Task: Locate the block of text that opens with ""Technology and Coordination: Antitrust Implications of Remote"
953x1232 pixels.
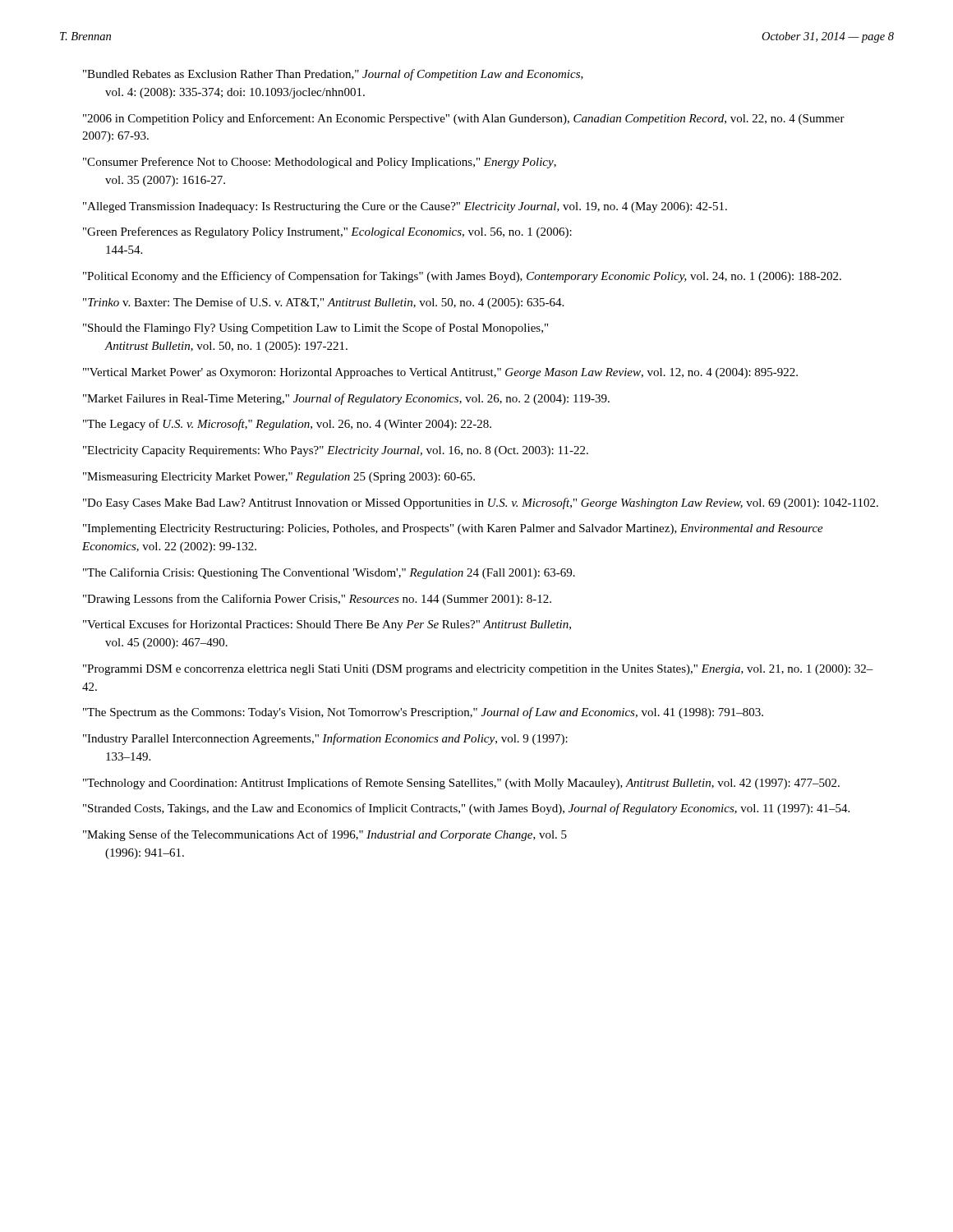Action: tap(481, 783)
